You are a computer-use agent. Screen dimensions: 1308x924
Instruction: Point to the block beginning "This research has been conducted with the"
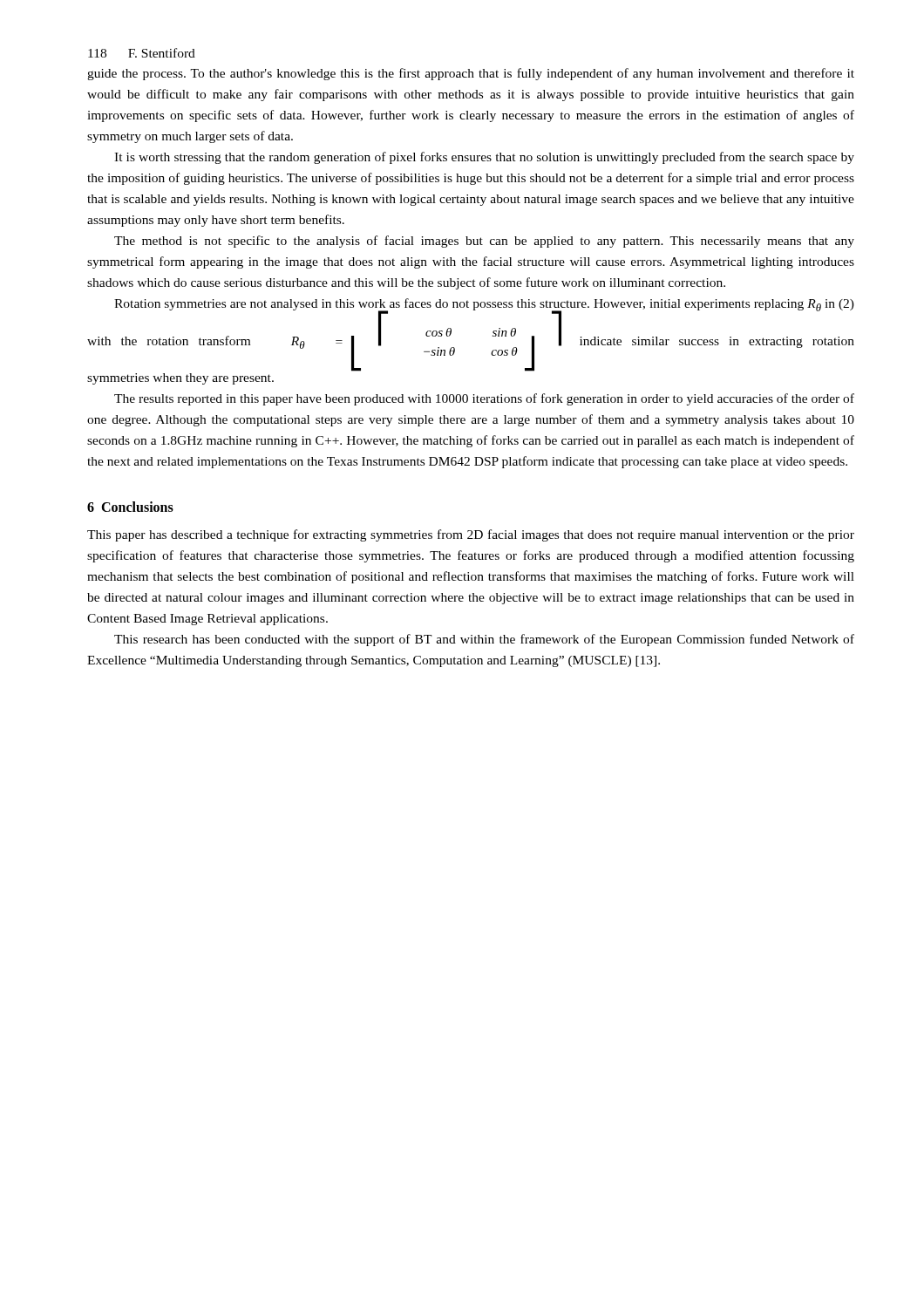(471, 650)
